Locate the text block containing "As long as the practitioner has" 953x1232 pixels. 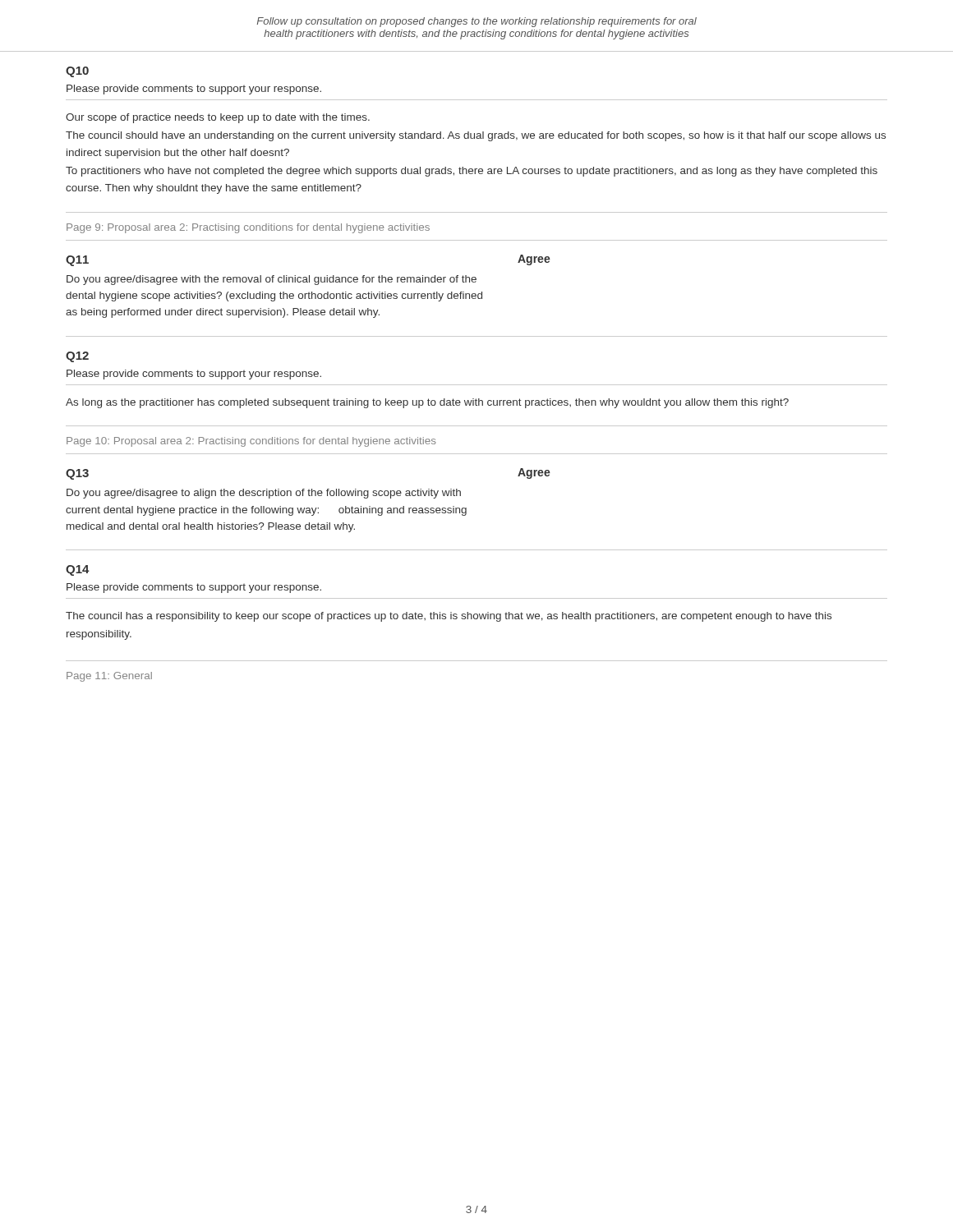click(x=427, y=402)
